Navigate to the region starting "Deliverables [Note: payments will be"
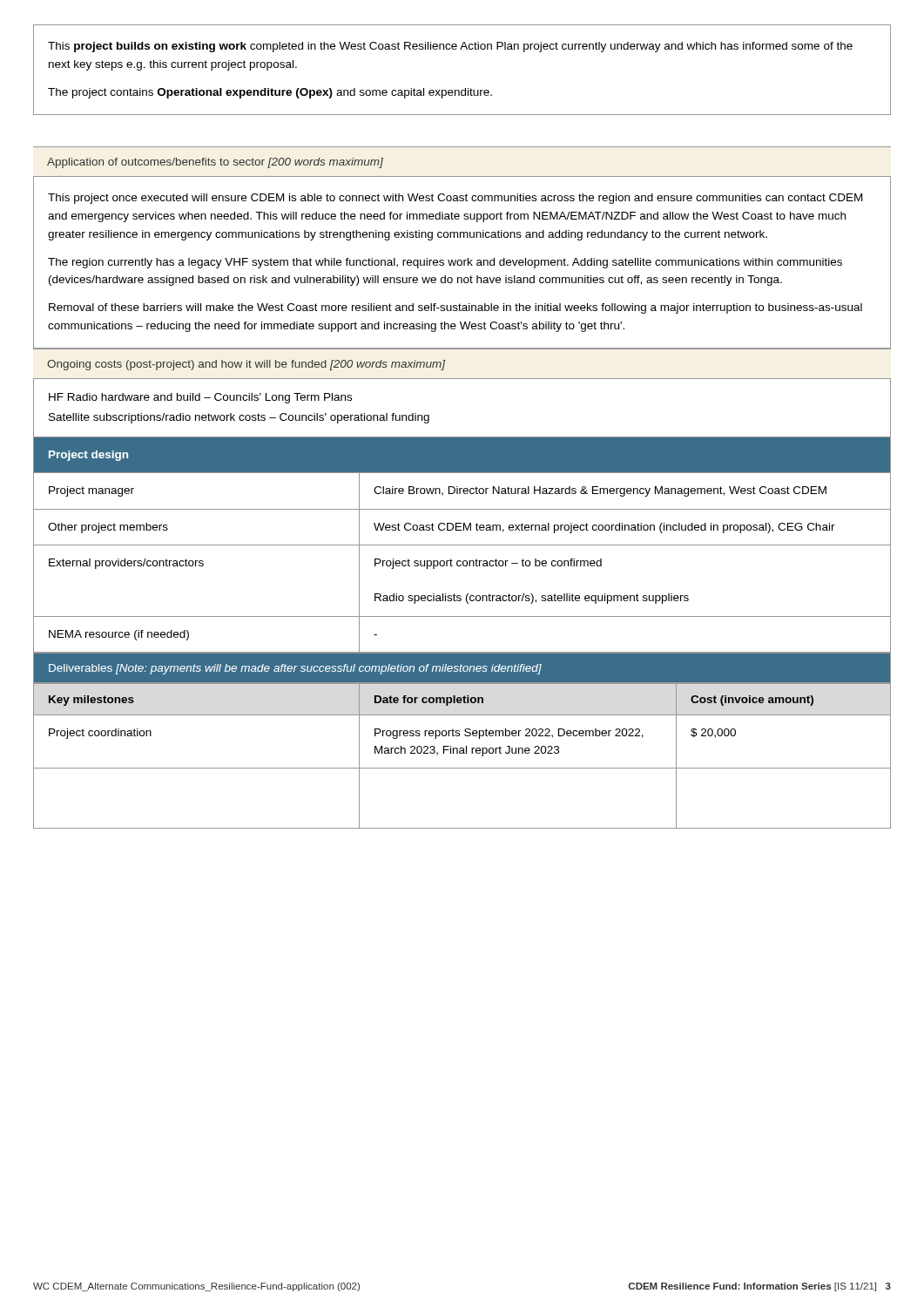 tap(295, 668)
